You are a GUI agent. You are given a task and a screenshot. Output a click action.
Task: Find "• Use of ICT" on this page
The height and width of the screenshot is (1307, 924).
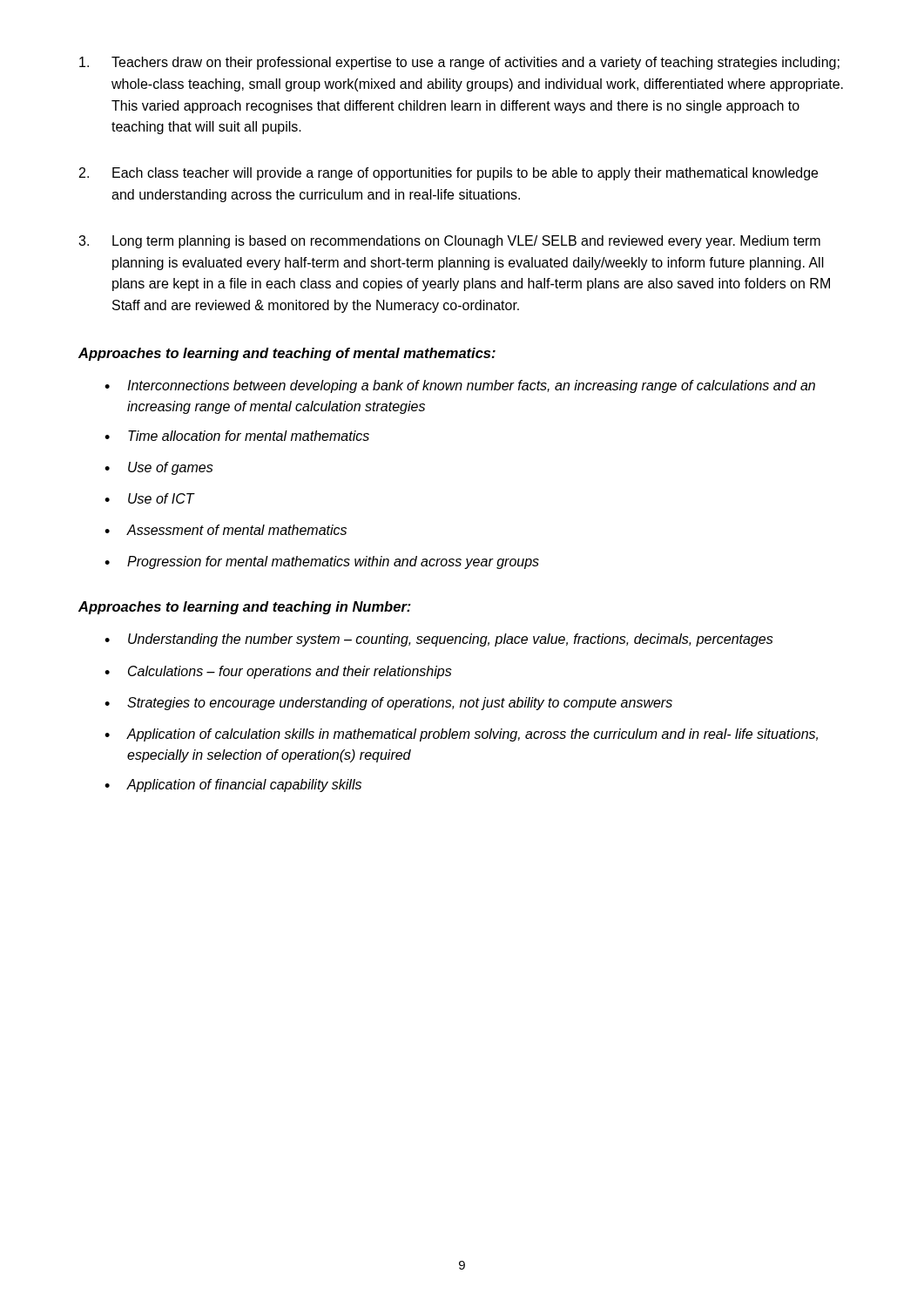click(x=150, y=498)
